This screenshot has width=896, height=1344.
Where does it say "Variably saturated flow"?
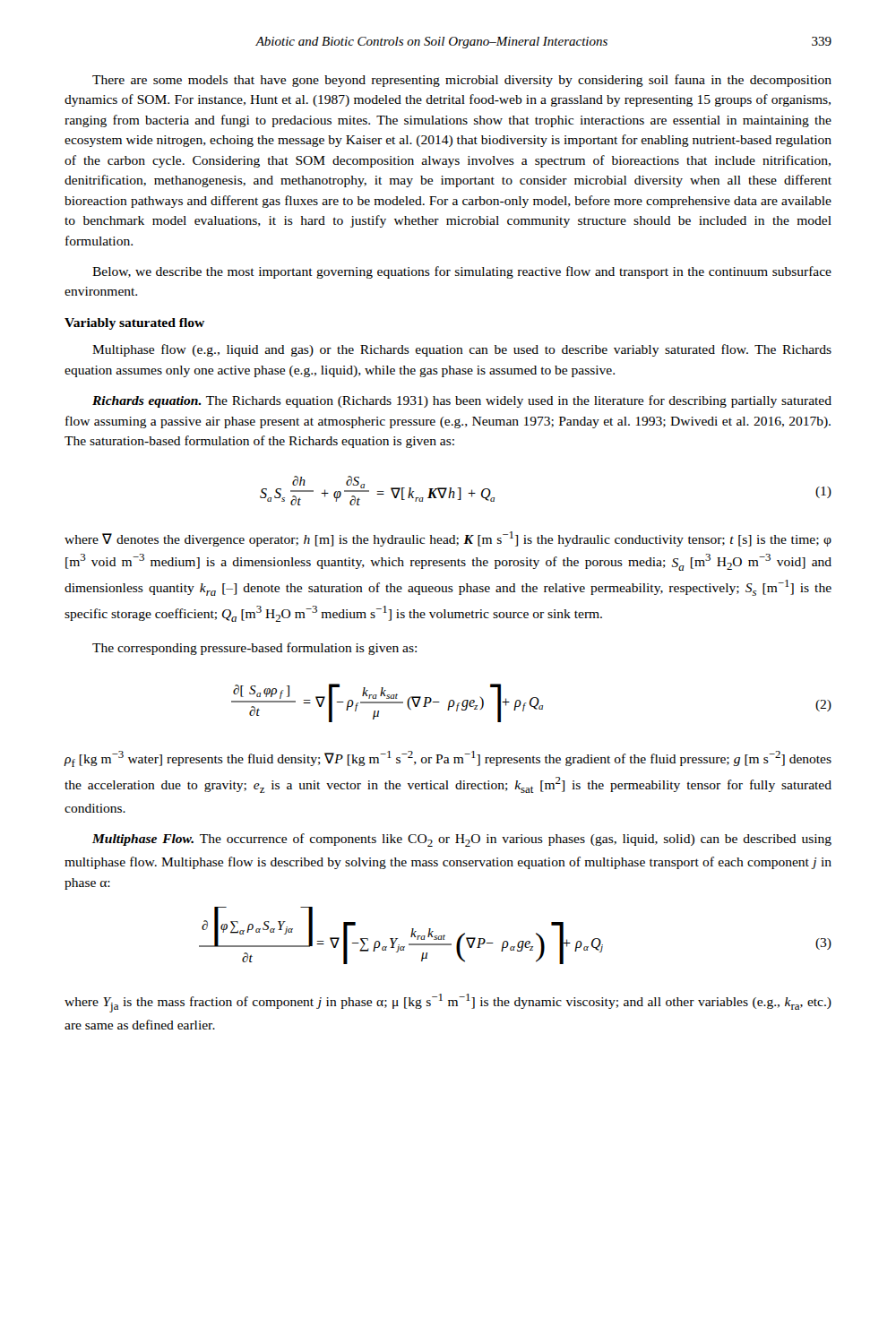click(134, 322)
